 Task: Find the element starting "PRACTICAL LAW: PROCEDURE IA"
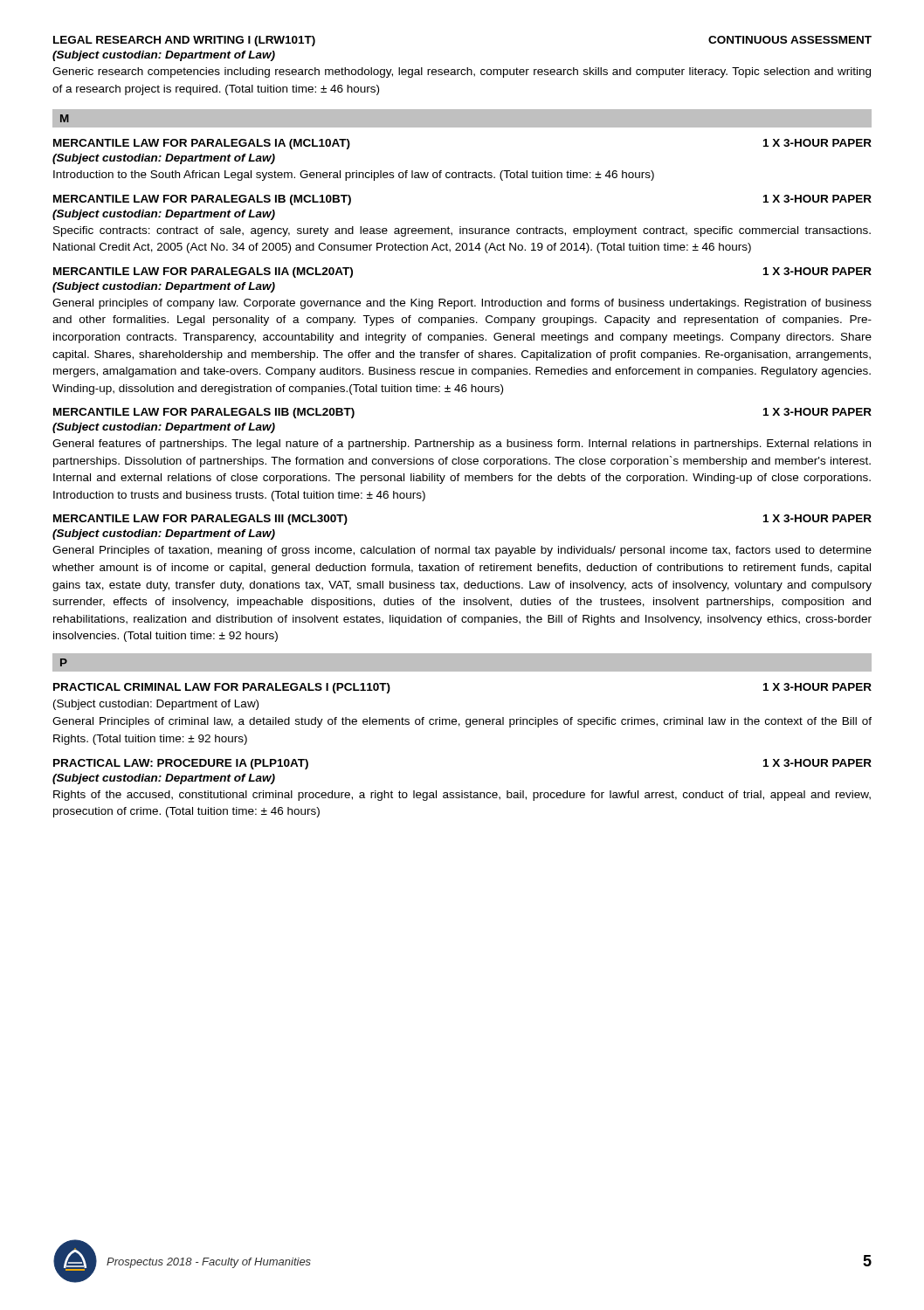coord(178,765)
